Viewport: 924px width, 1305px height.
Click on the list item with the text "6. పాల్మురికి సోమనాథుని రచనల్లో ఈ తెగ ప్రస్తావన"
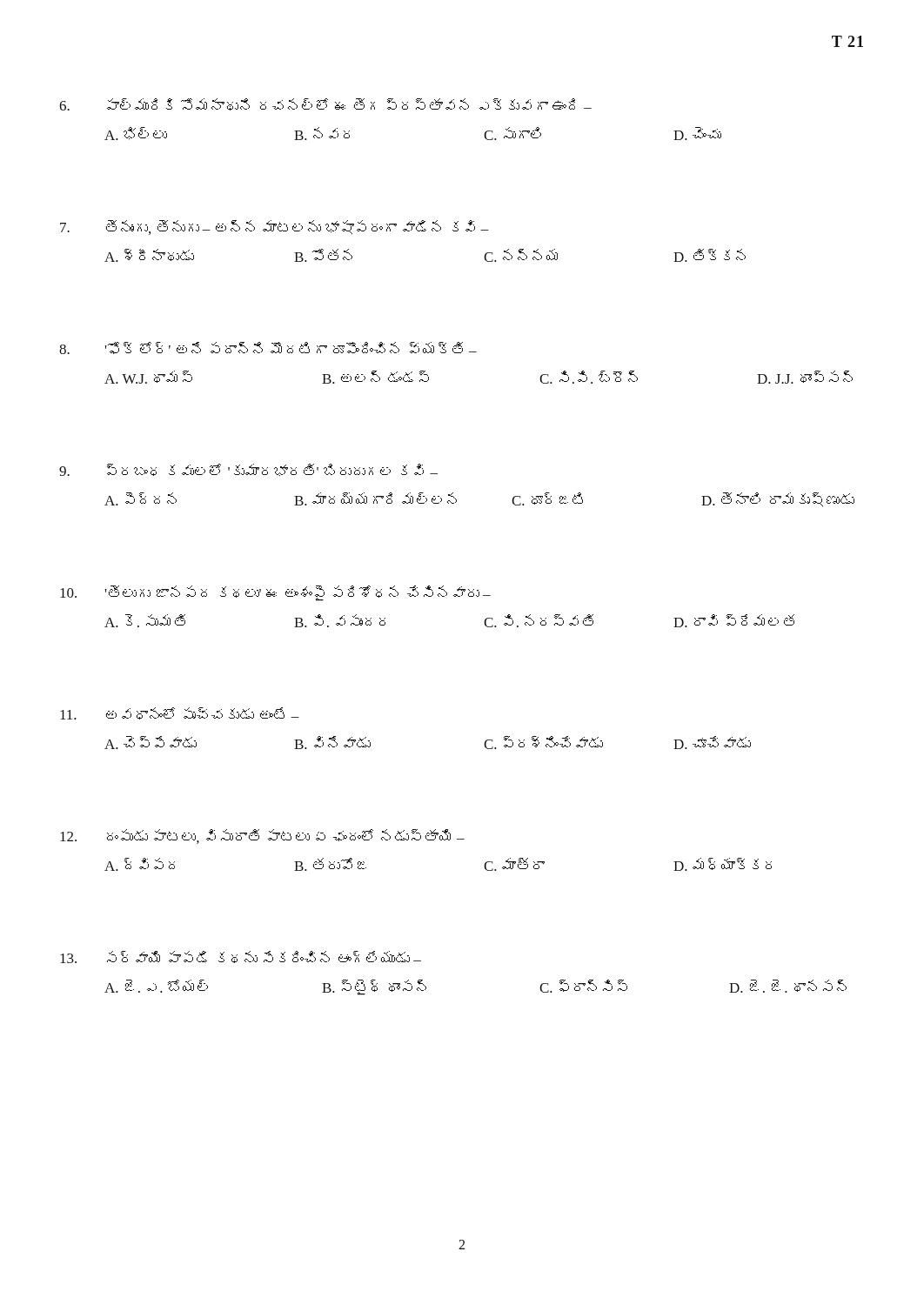(462, 120)
